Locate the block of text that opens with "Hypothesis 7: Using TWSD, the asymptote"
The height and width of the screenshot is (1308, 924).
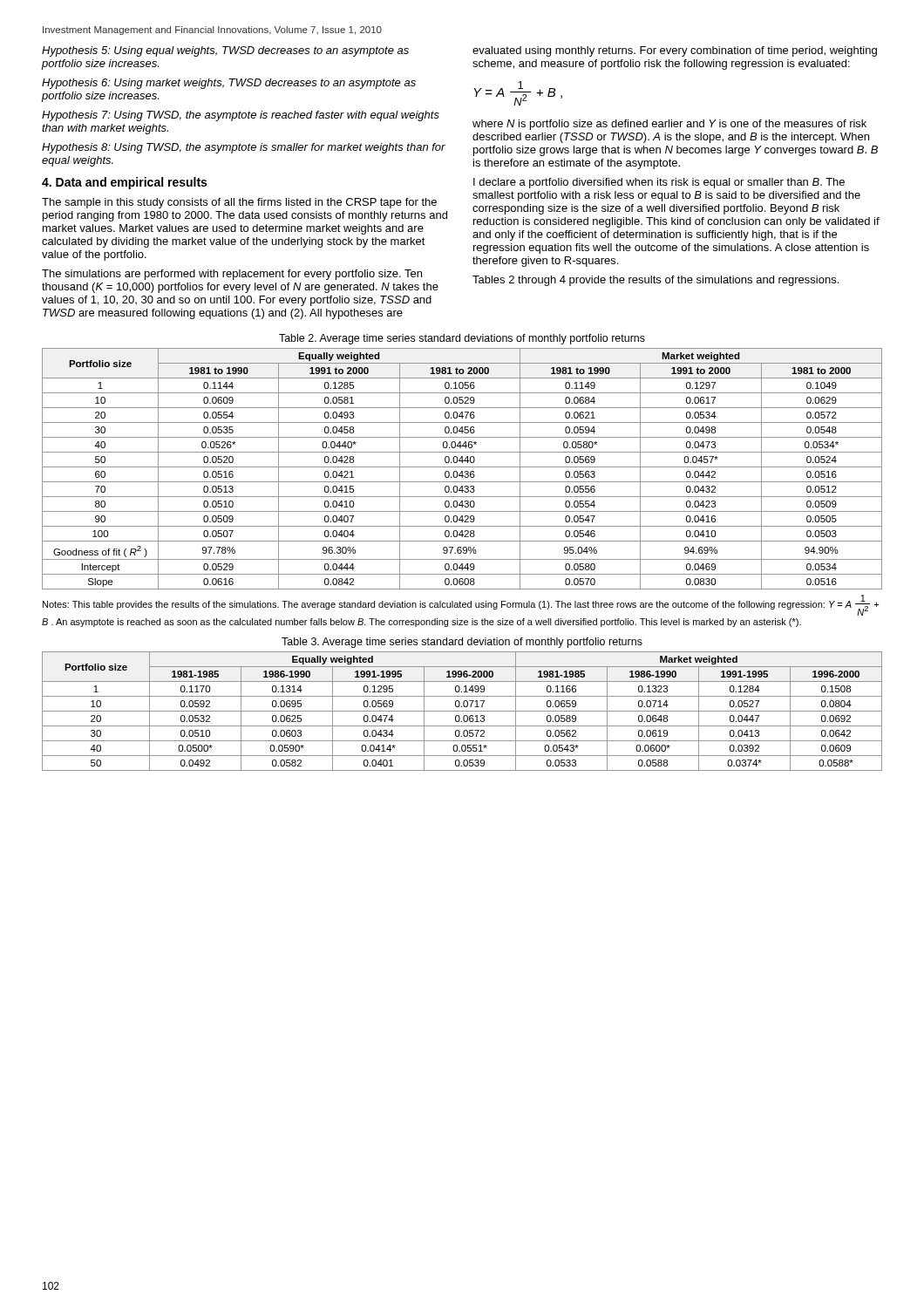pos(247,121)
